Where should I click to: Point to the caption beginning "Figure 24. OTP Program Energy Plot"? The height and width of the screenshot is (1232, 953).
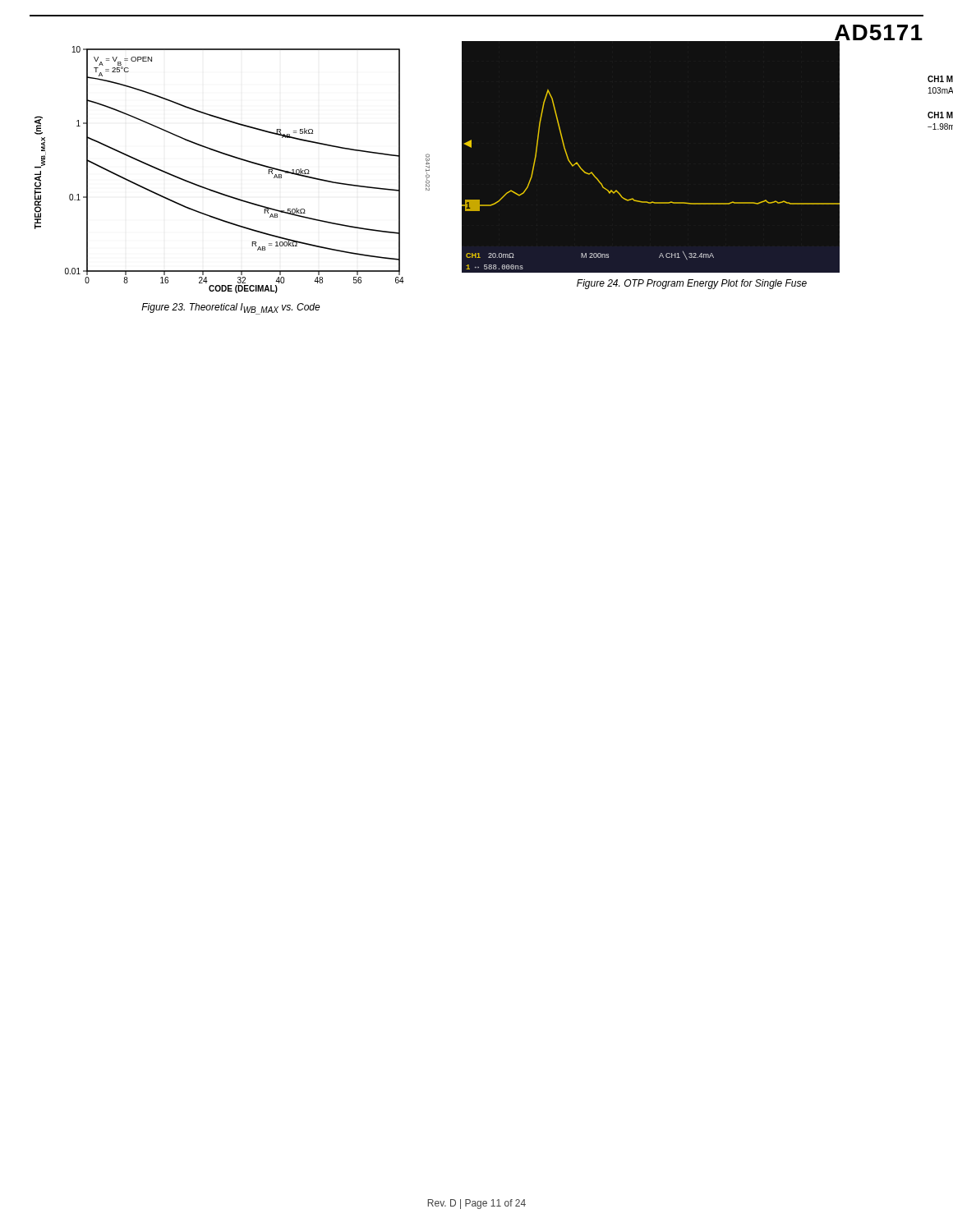point(692,283)
